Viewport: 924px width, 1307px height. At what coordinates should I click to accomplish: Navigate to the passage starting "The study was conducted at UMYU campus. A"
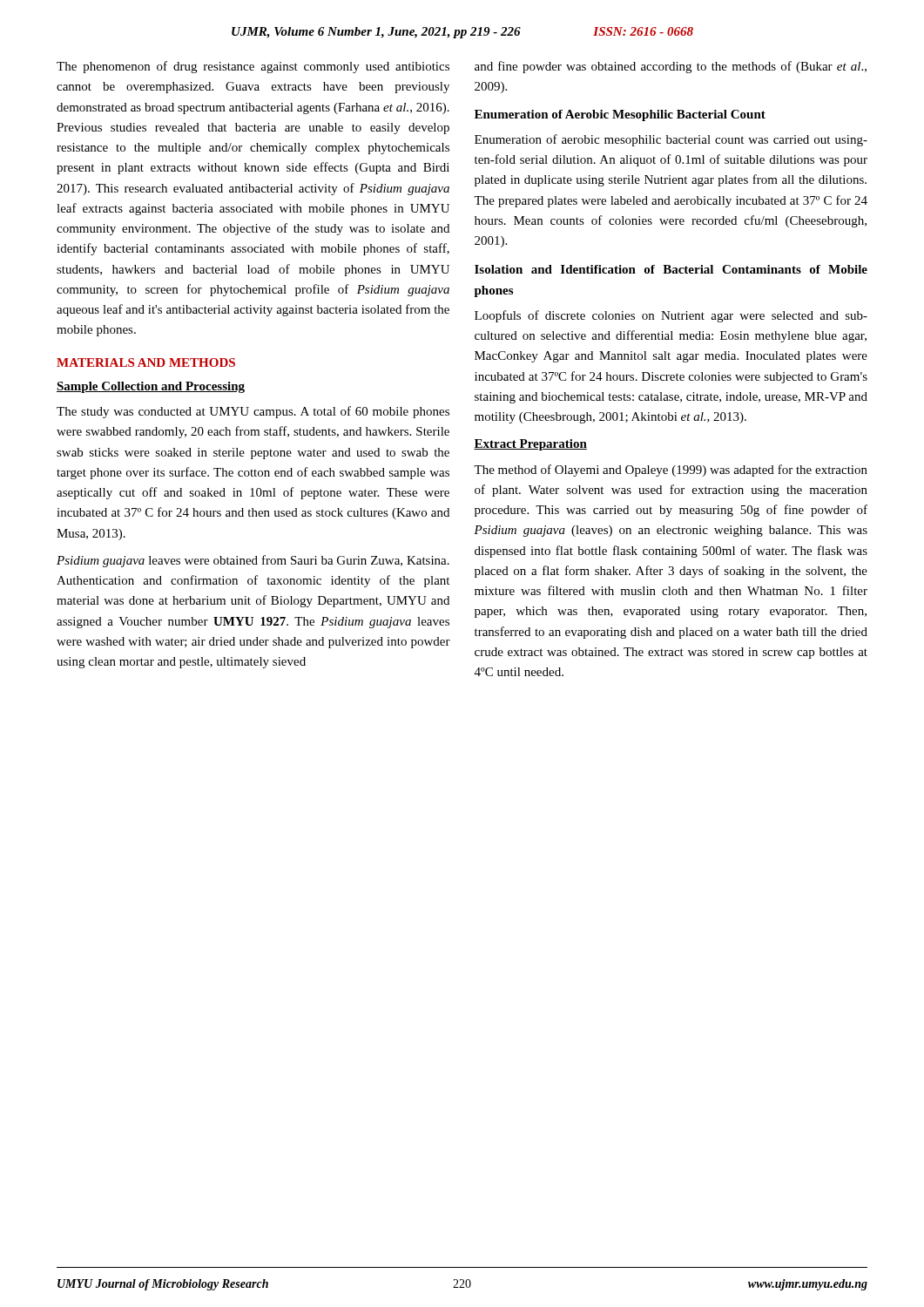(253, 412)
